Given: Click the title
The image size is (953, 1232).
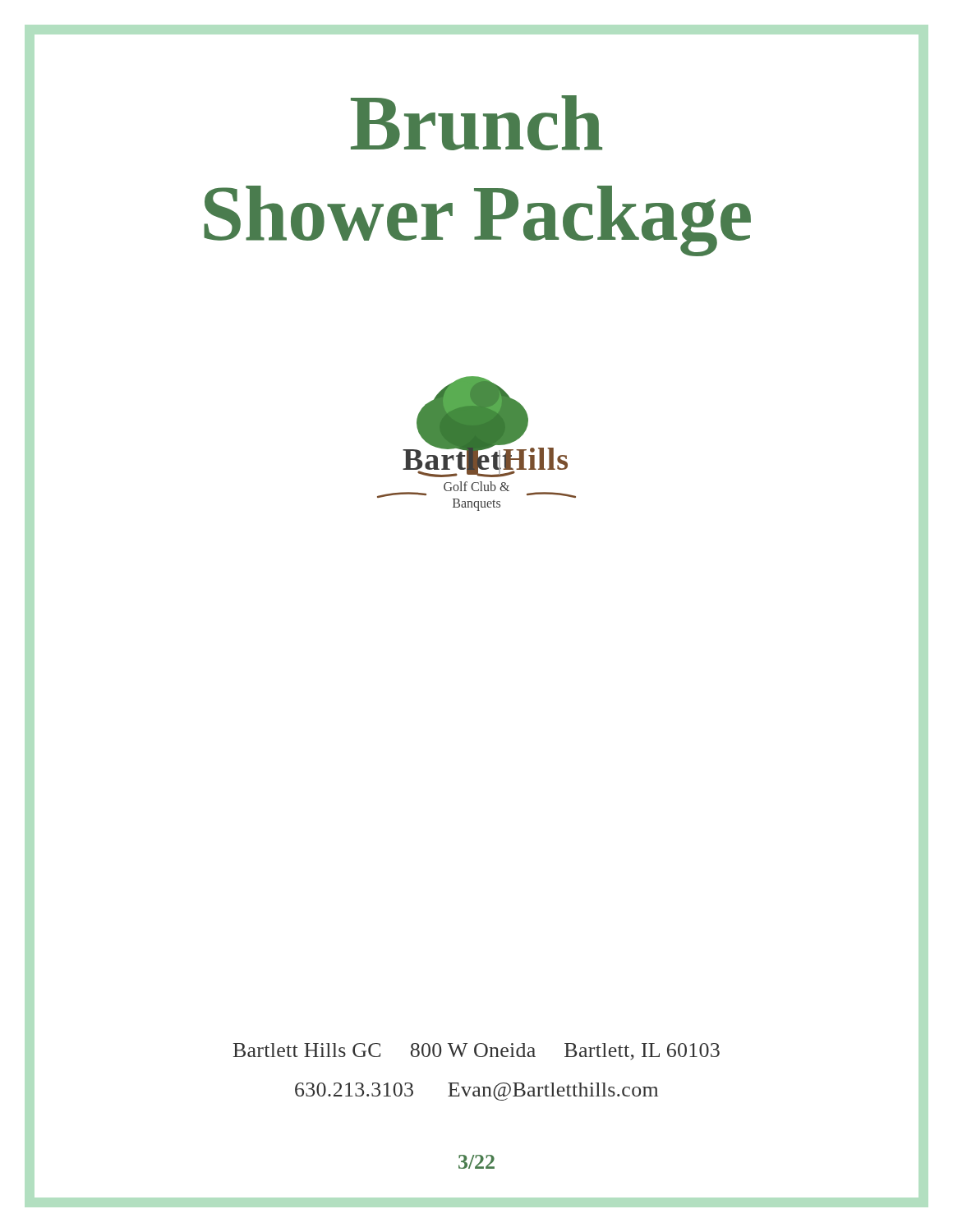Looking at the screenshot, I should pyautogui.click(x=476, y=169).
